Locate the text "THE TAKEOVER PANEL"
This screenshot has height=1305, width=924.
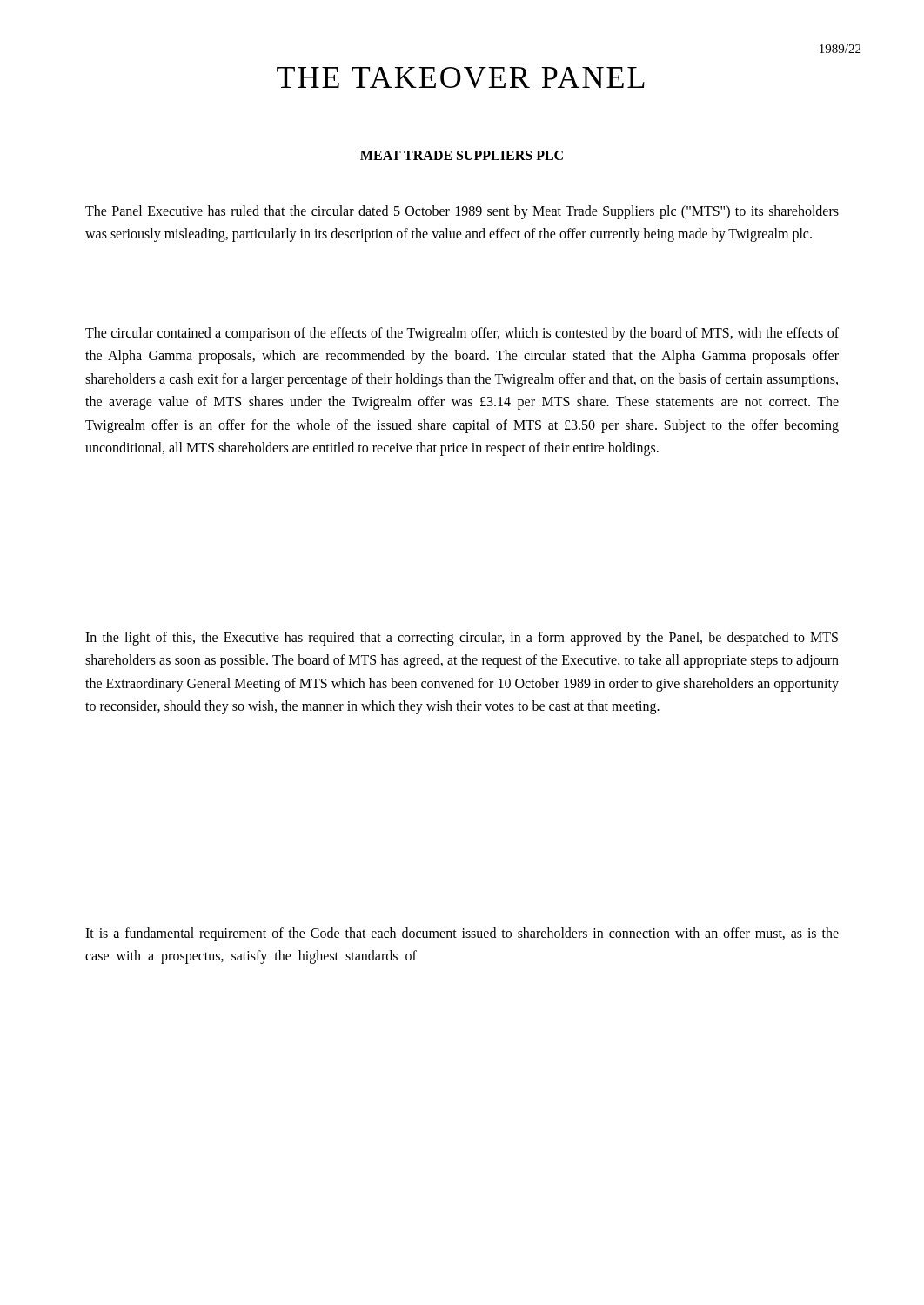[x=462, y=77]
